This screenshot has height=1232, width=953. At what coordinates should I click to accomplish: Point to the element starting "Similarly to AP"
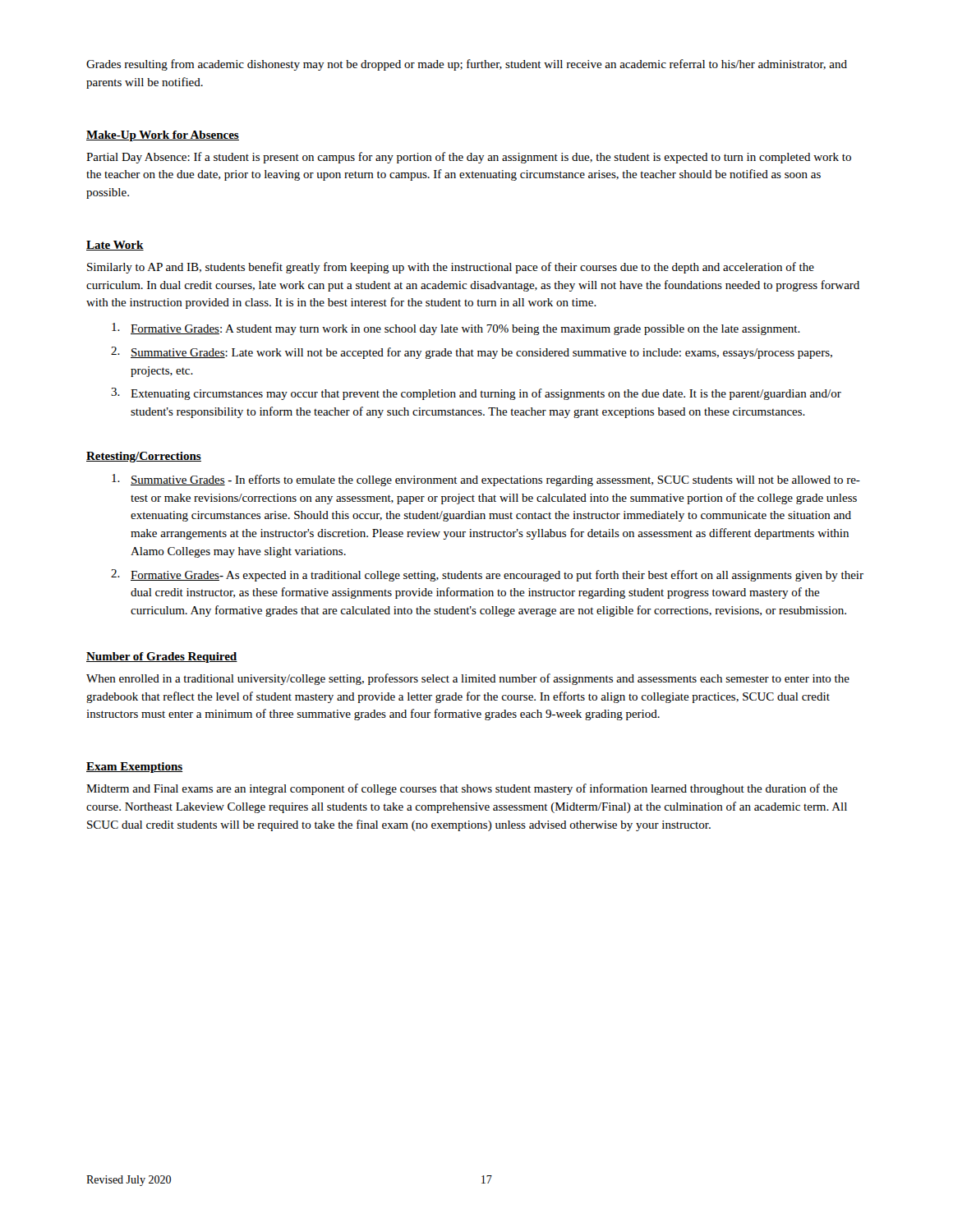(x=476, y=285)
